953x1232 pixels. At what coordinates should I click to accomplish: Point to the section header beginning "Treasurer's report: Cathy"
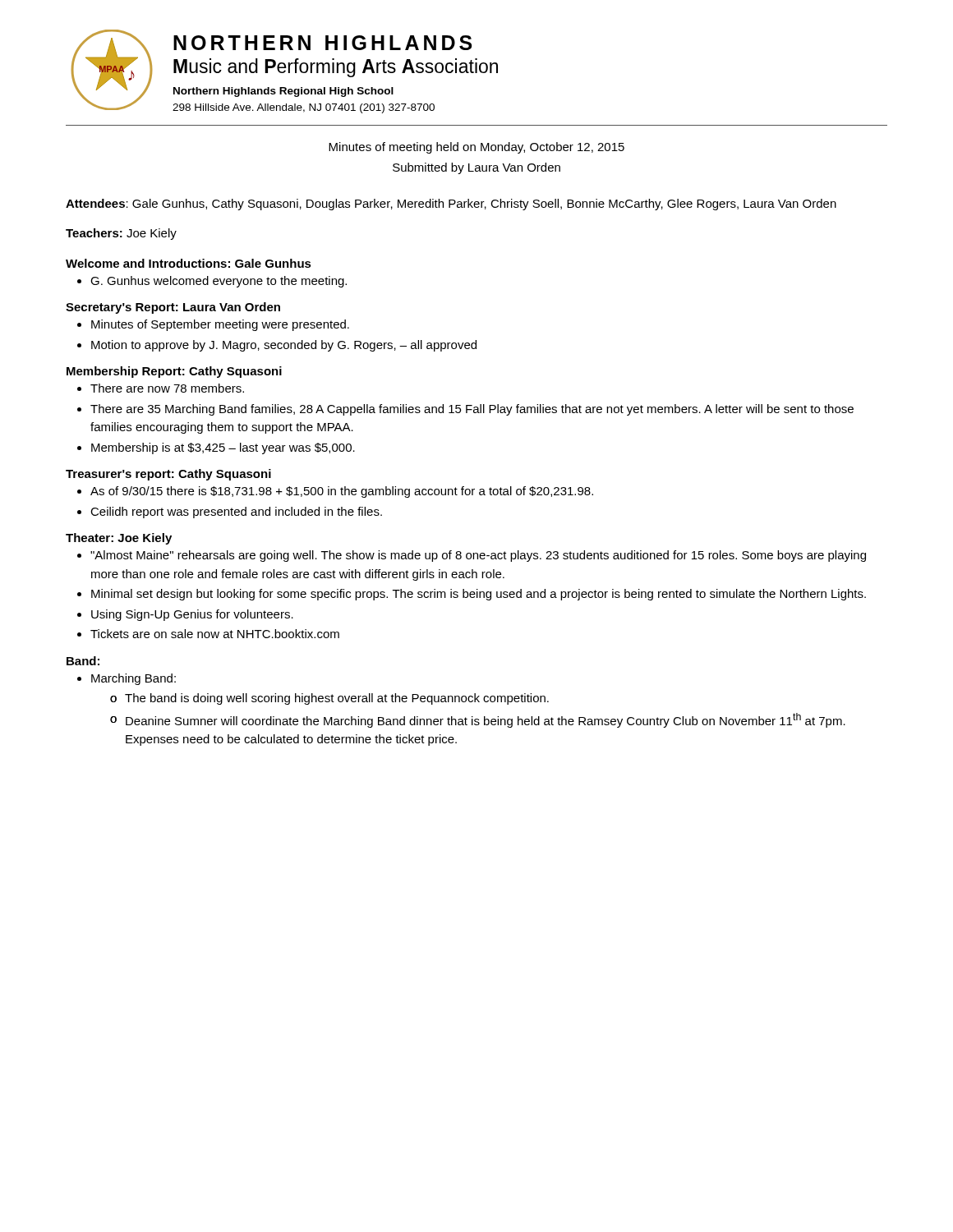[169, 474]
